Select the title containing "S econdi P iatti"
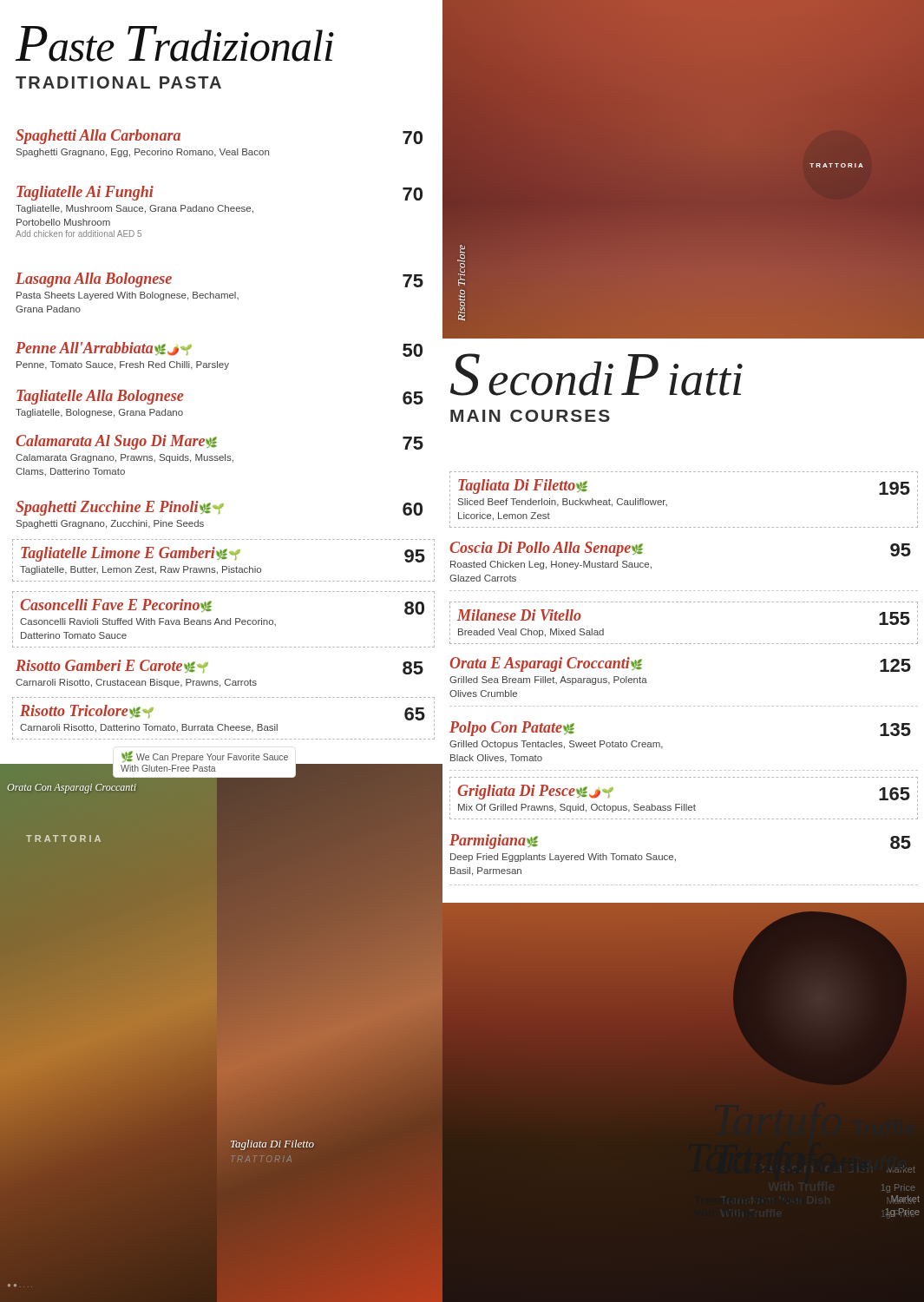The width and height of the screenshot is (924, 1302). (x=684, y=384)
